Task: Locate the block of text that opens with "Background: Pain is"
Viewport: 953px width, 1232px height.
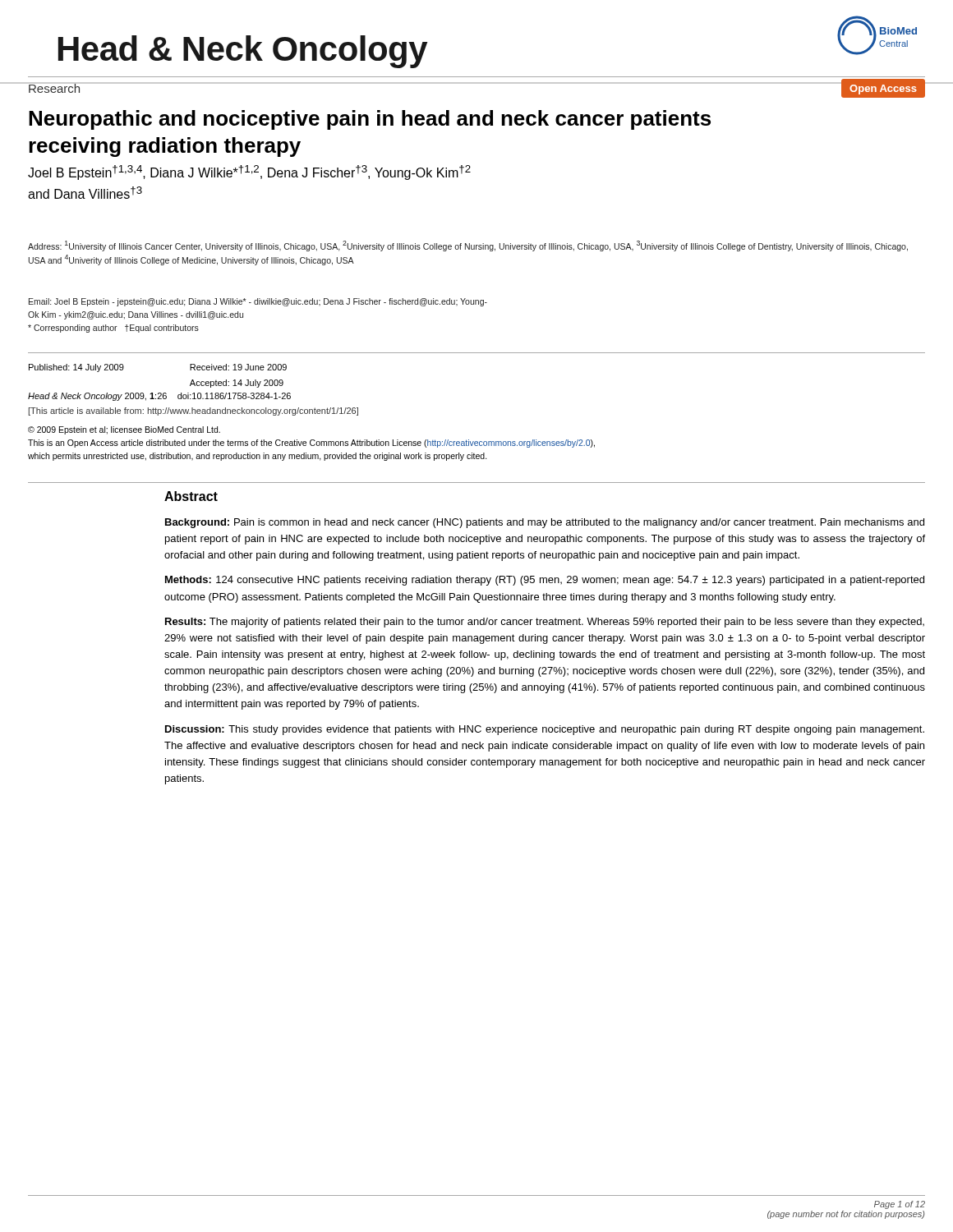Action: [x=545, y=539]
